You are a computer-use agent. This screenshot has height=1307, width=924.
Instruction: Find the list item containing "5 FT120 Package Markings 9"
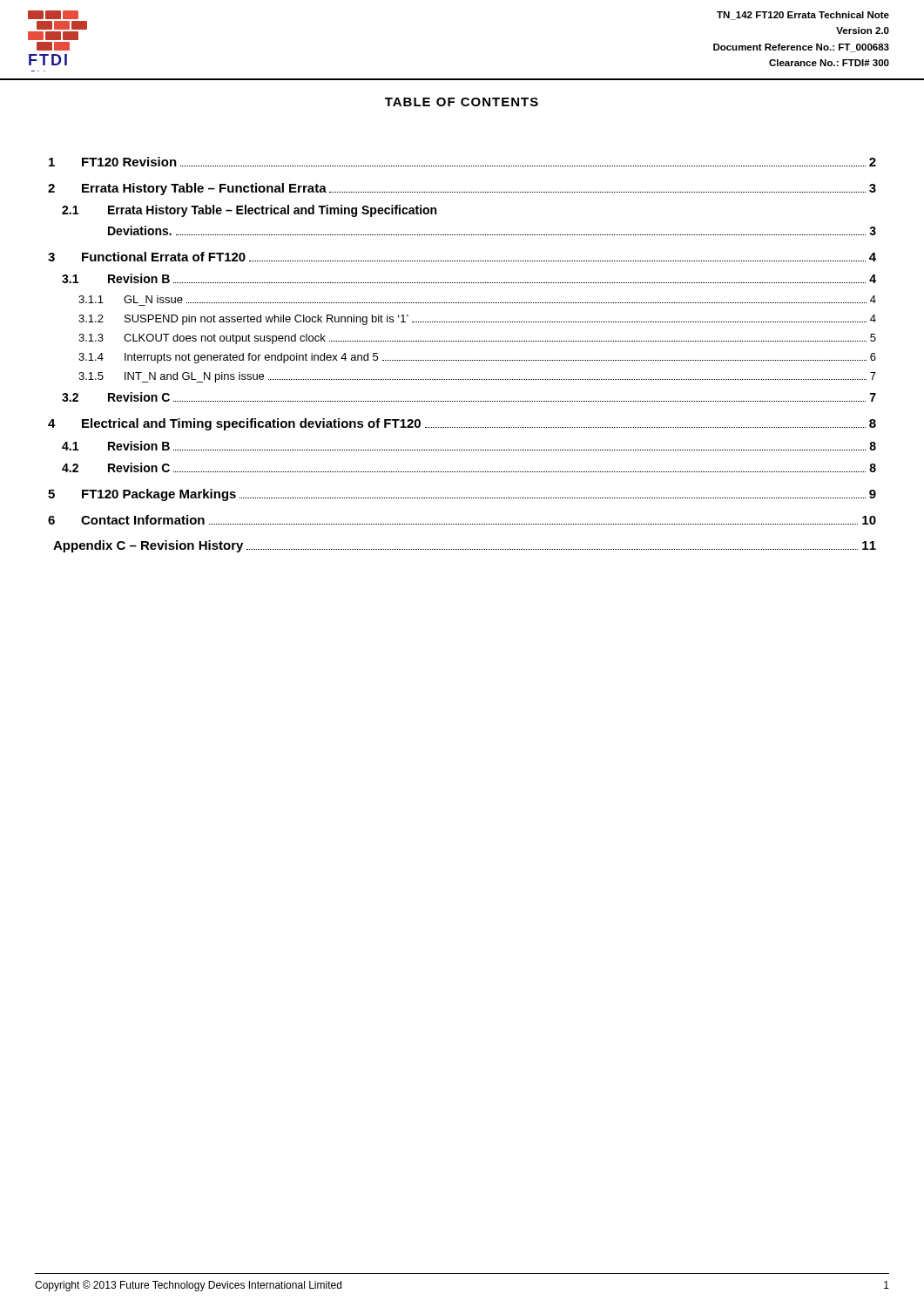(462, 494)
